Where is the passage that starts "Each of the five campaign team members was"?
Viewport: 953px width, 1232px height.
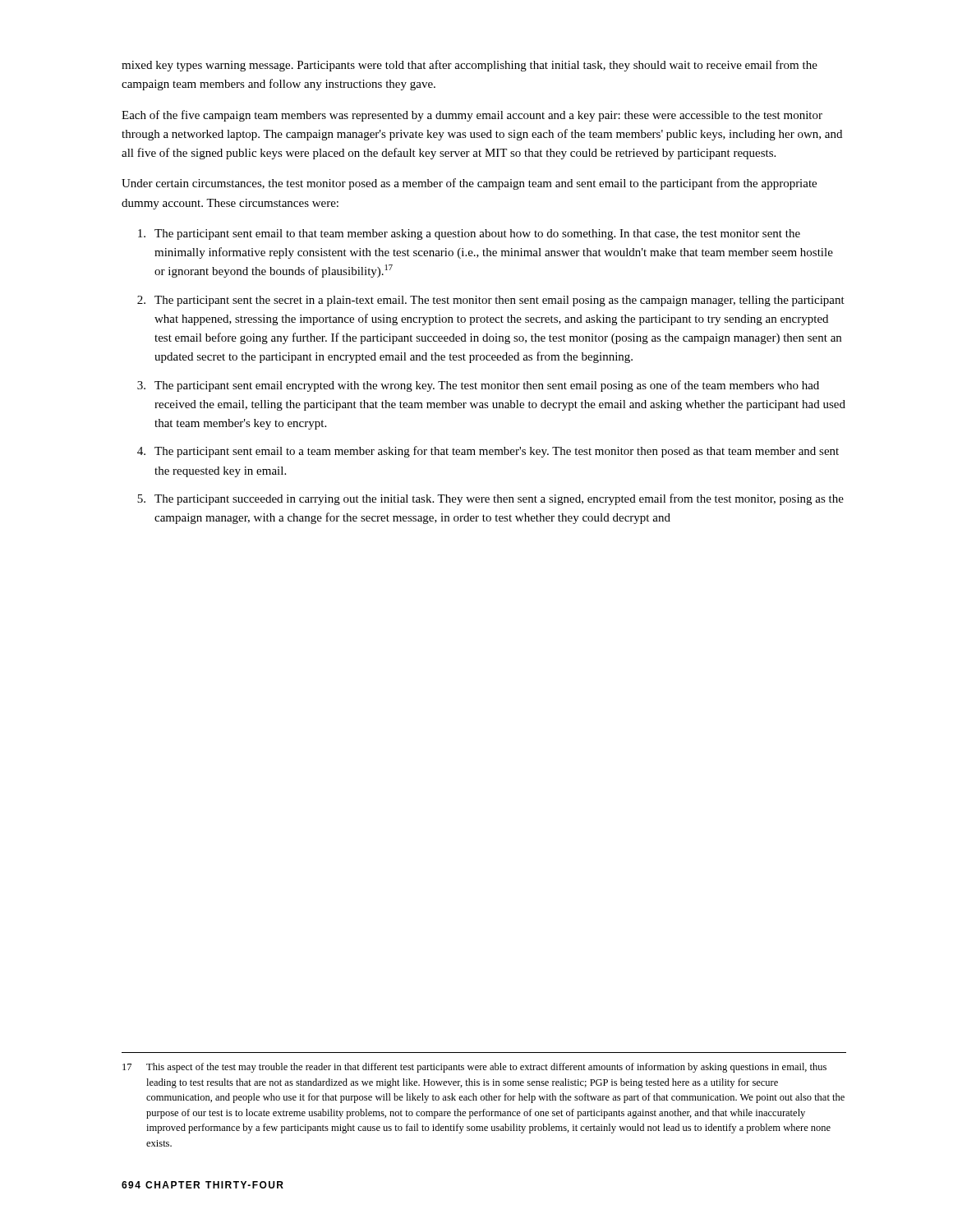click(482, 134)
